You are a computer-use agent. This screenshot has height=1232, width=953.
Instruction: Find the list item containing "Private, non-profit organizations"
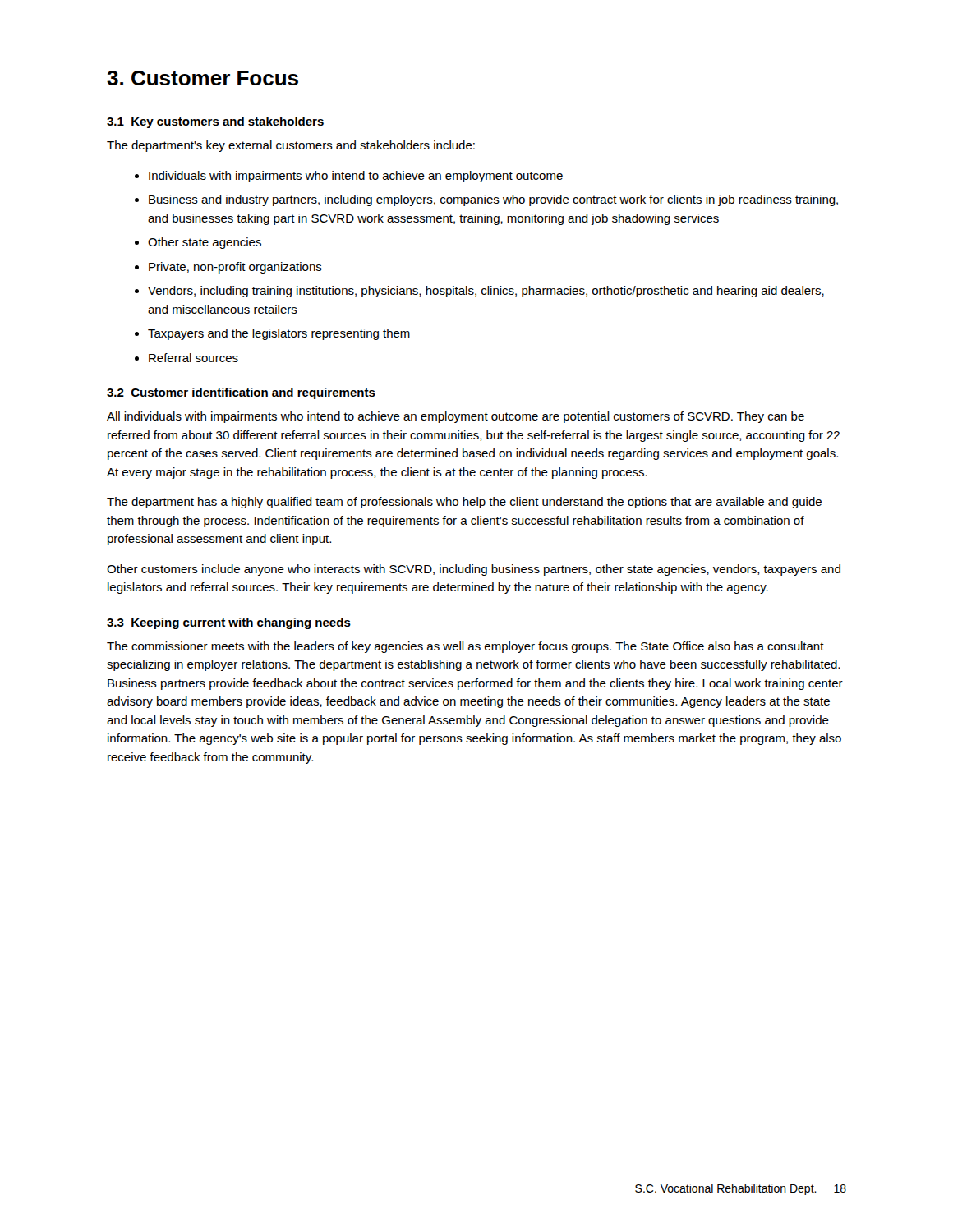(x=235, y=266)
